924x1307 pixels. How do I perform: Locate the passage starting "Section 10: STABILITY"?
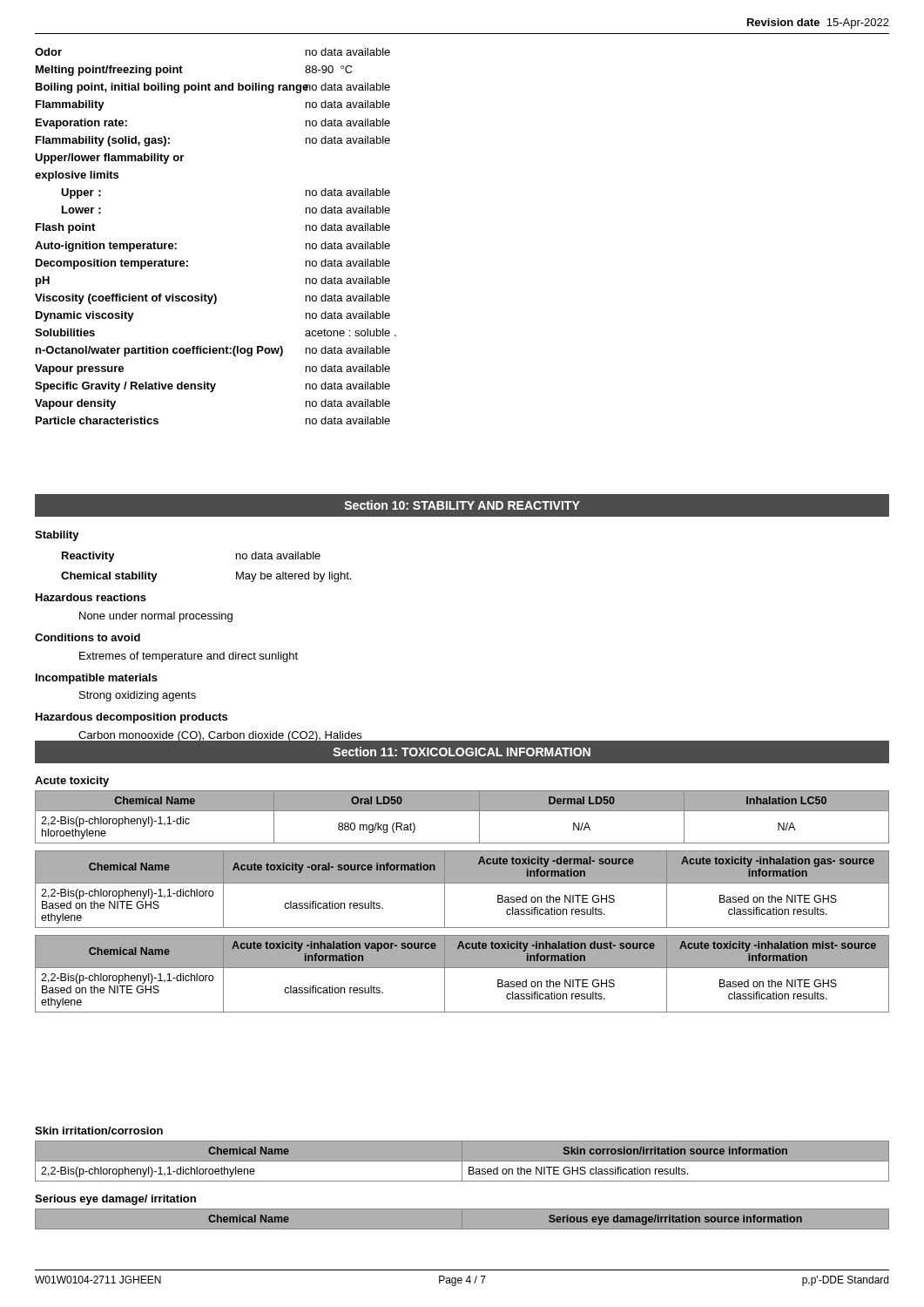[462, 505]
